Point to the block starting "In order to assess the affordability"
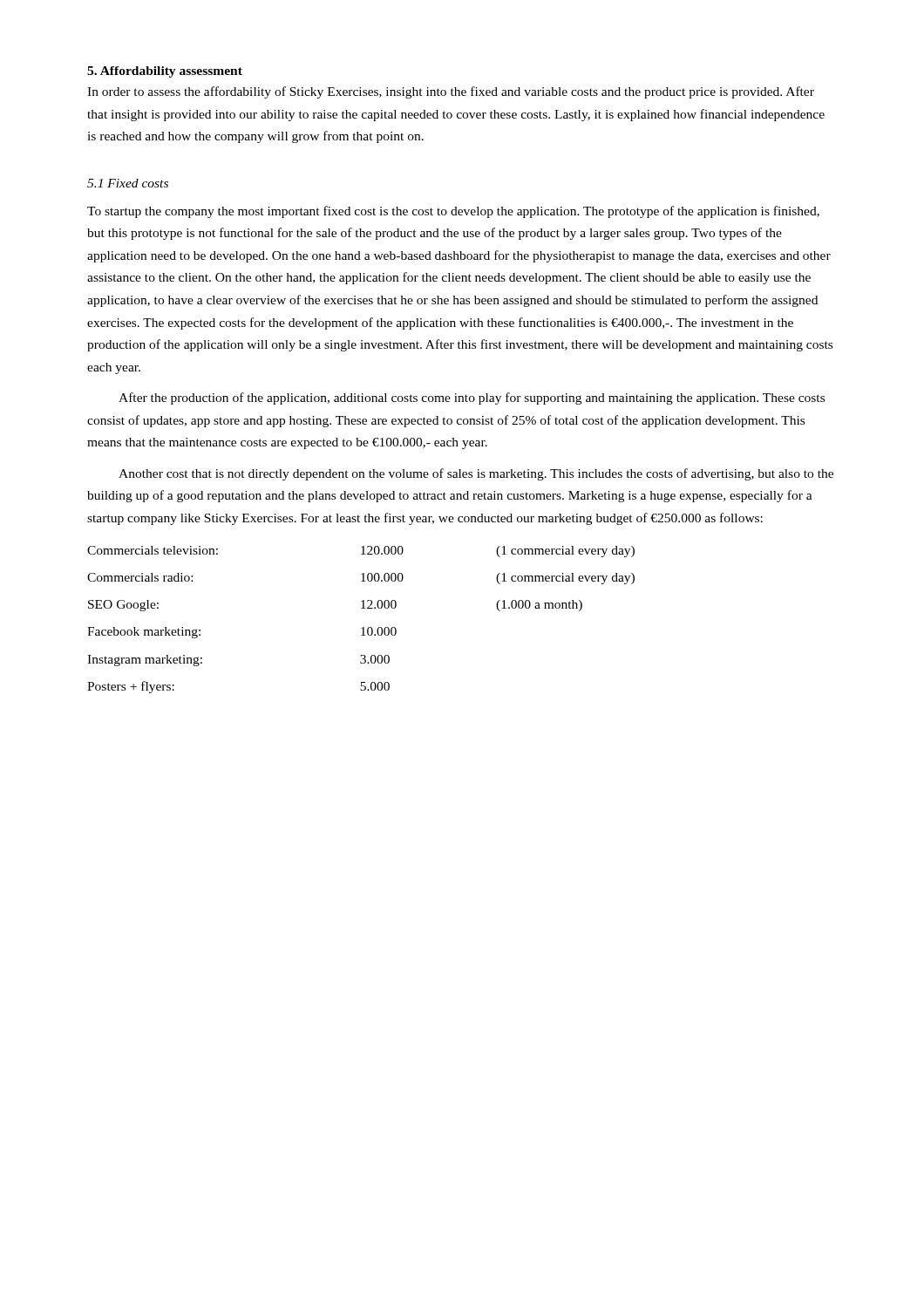 point(456,113)
